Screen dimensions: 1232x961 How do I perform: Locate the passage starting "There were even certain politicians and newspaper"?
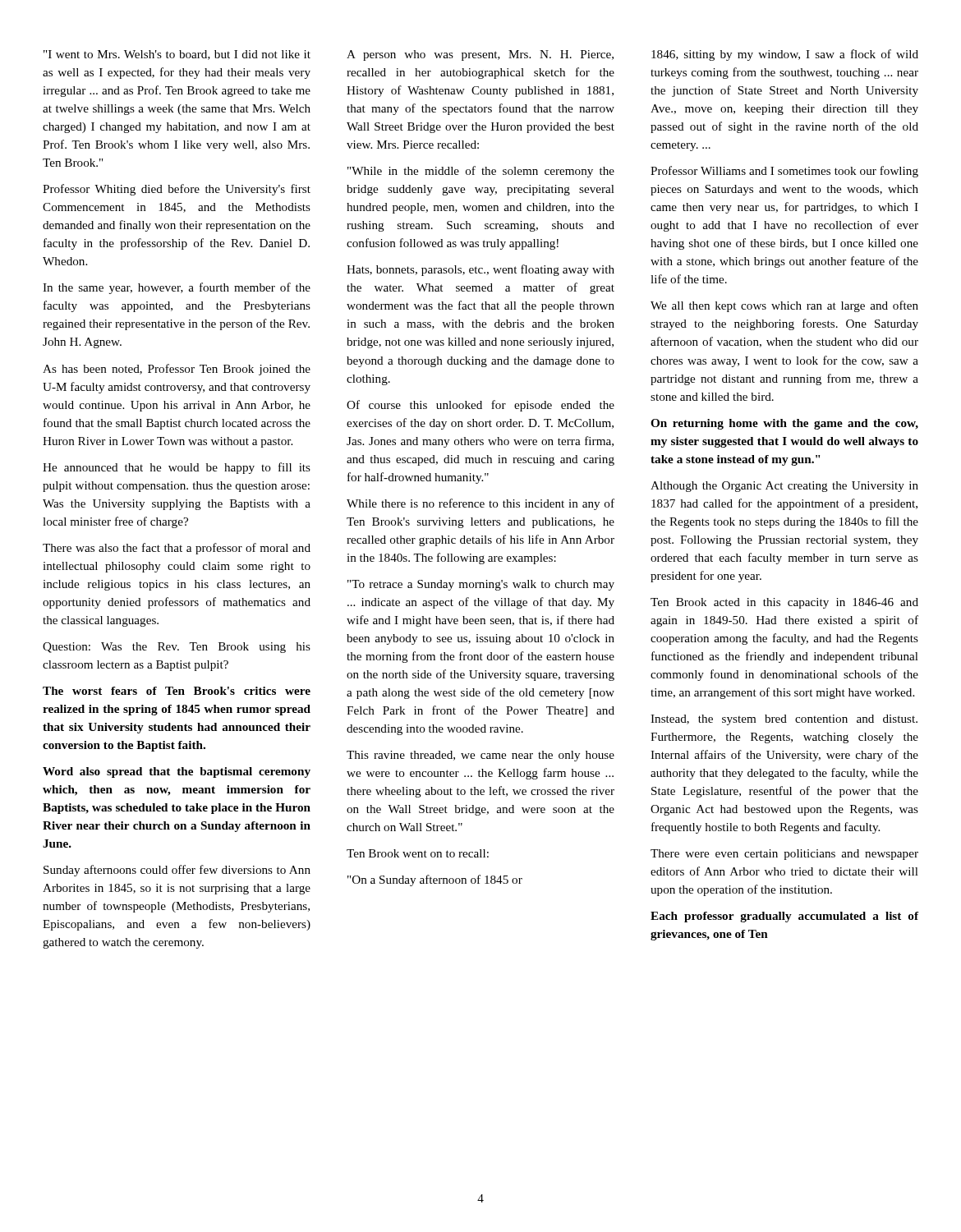(x=784, y=872)
